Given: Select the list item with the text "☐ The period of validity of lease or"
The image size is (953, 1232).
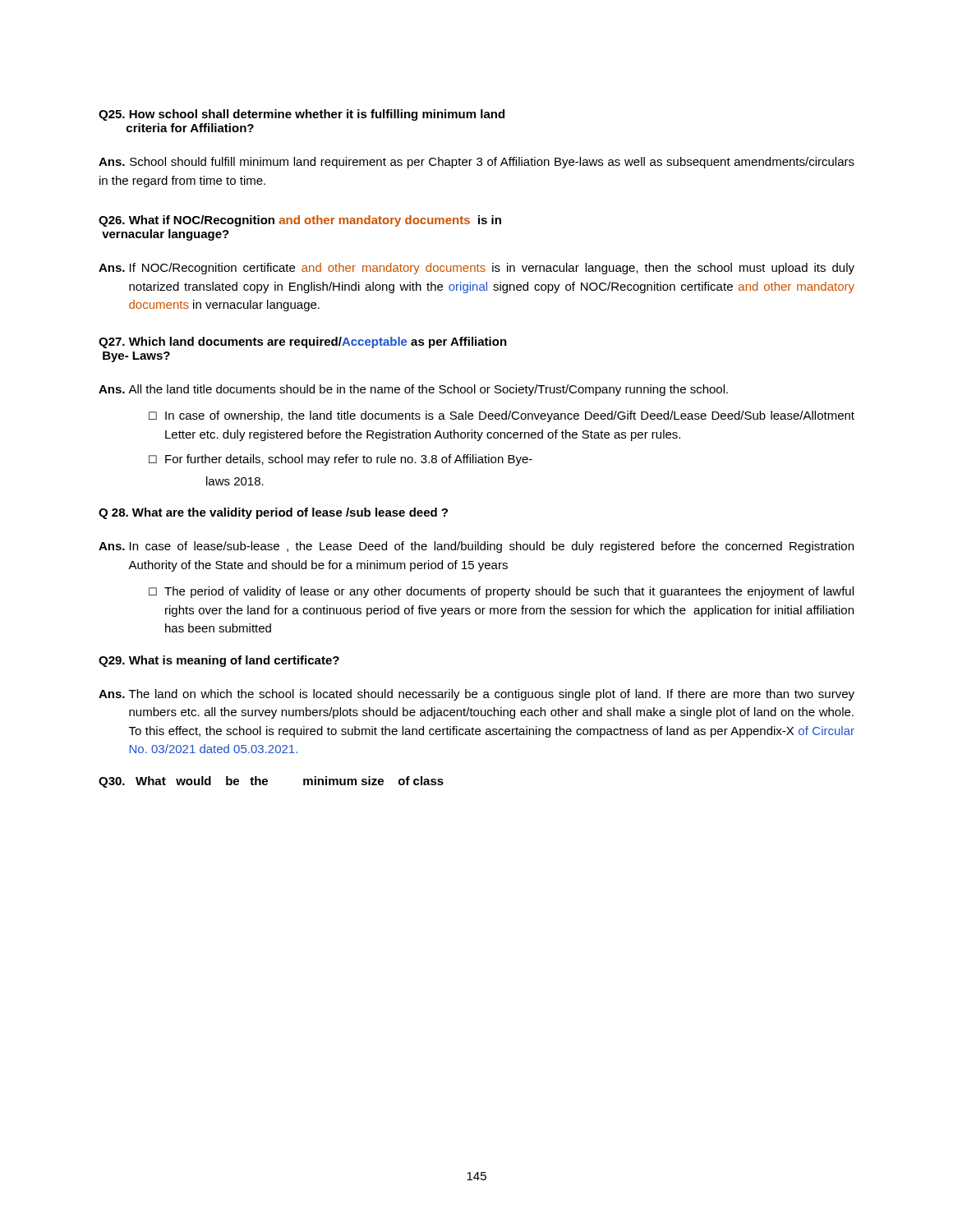Looking at the screenshot, I should tap(501, 610).
